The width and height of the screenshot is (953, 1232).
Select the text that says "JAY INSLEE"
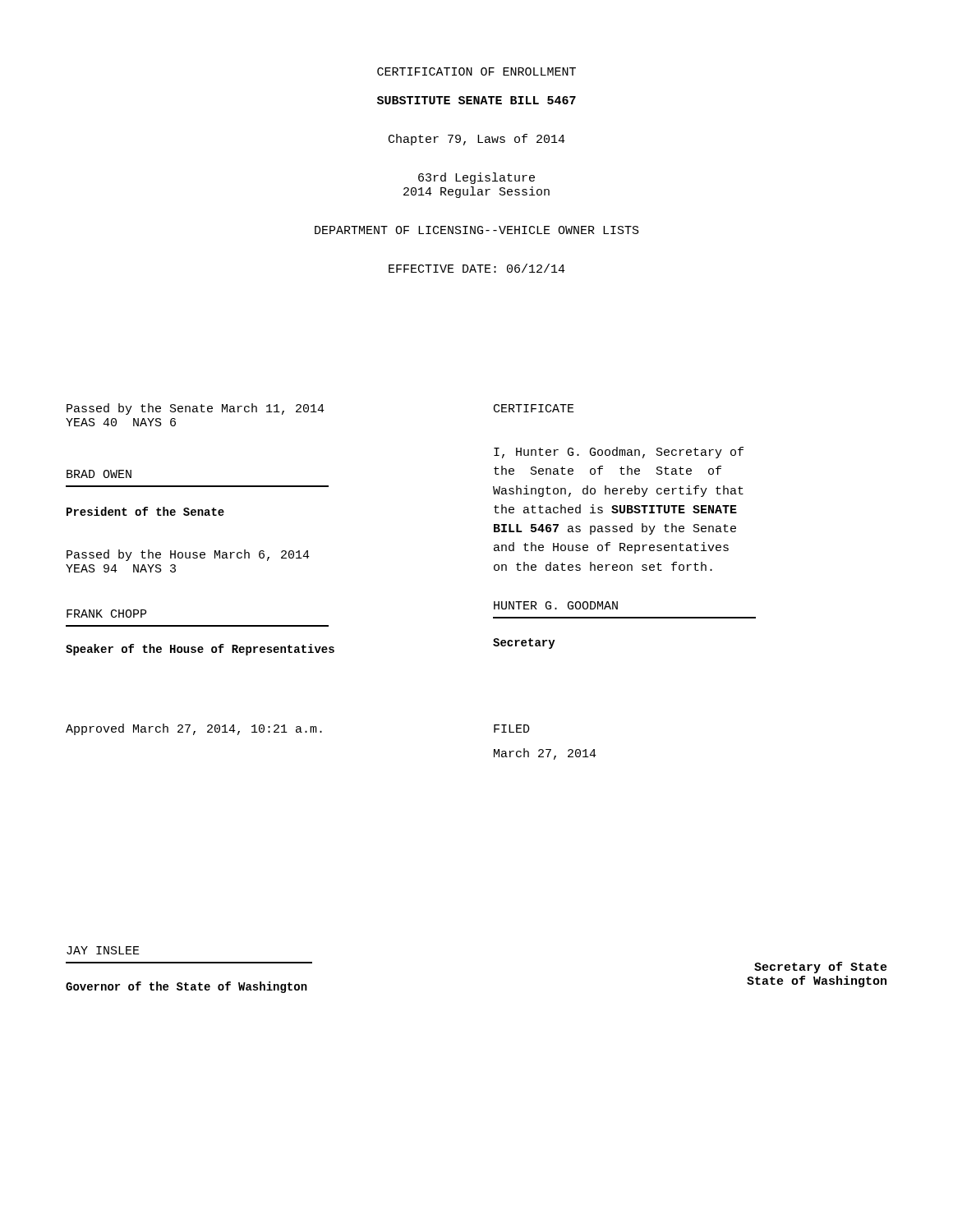coord(189,954)
